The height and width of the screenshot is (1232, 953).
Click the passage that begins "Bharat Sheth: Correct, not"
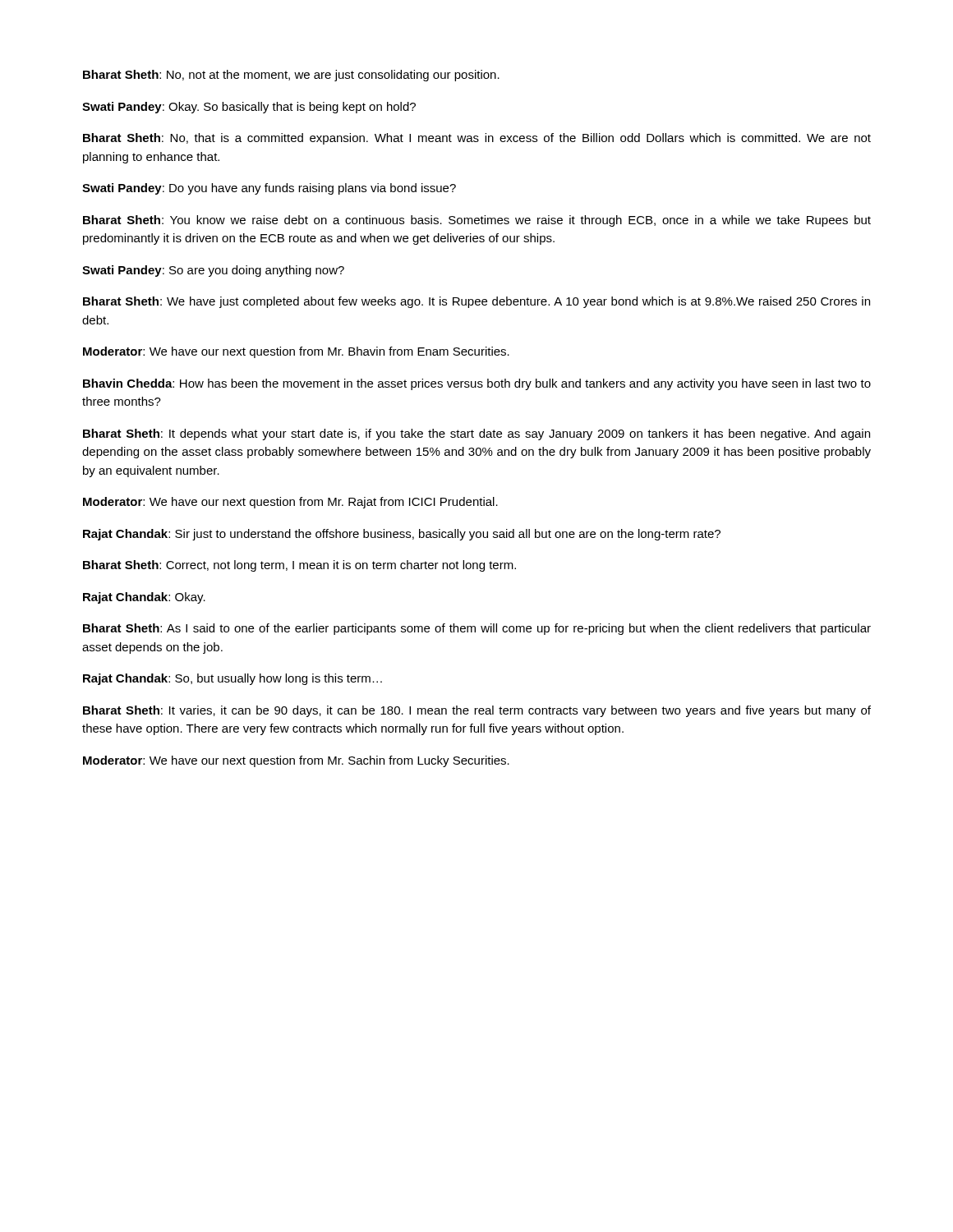(300, 565)
